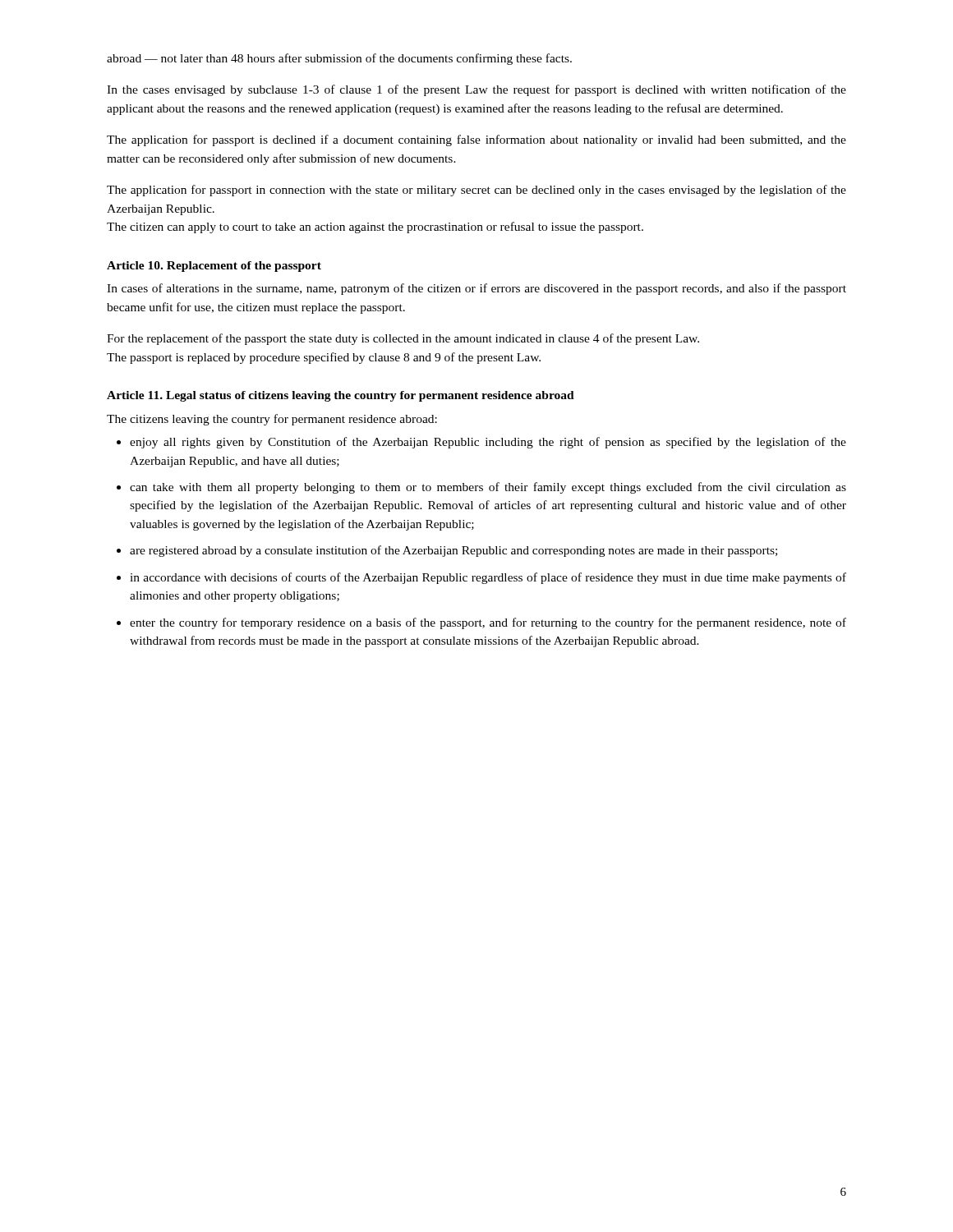This screenshot has width=953, height=1232.
Task: Find the block on this page that starts "in accordance with decisions of courts"
Action: pos(488,586)
